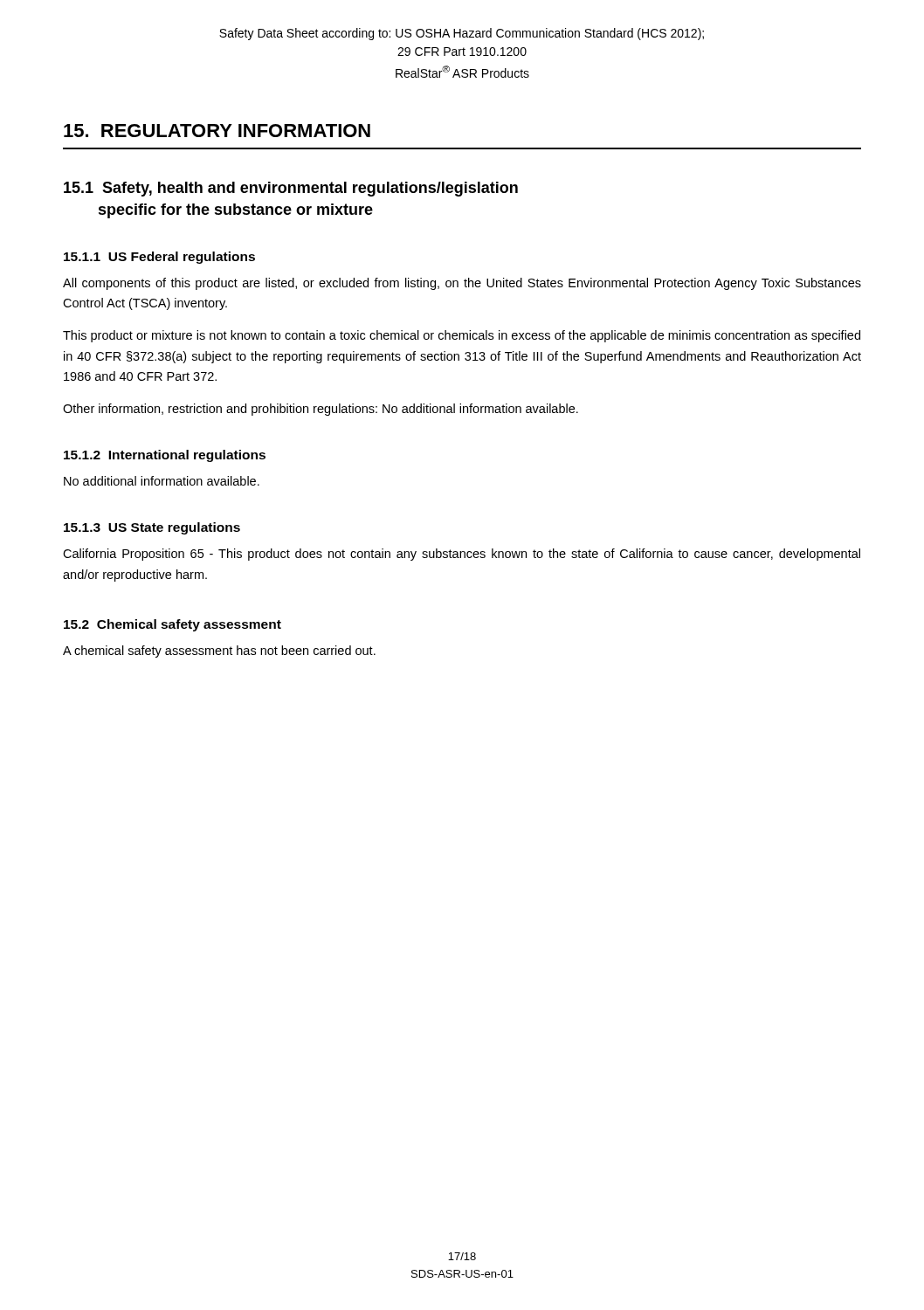Viewport: 924px width, 1310px height.
Task: Find the text block that says "All components of this product"
Action: point(462,293)
